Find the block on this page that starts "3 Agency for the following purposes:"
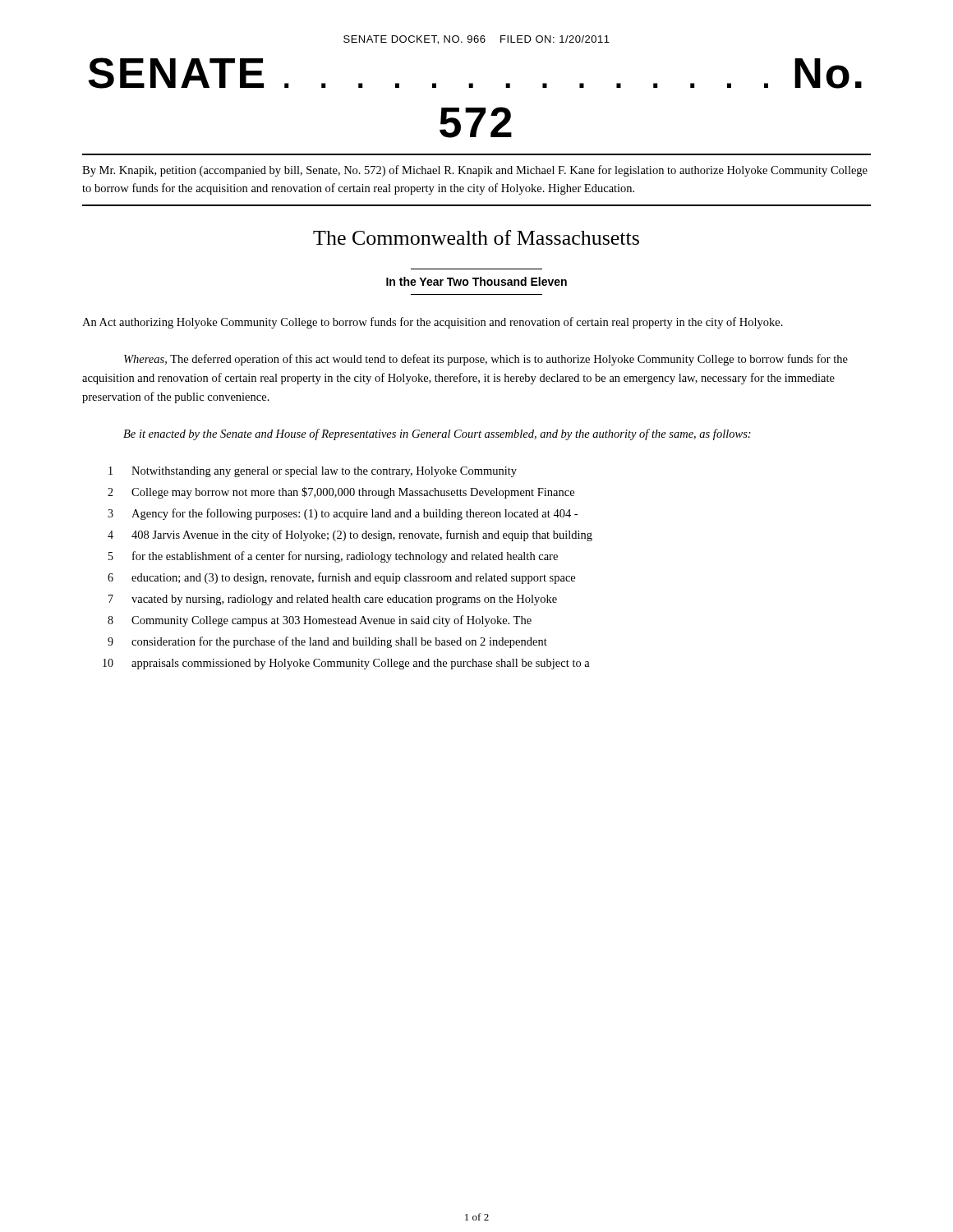The image size is (953, 1232). tap(476, 514)
